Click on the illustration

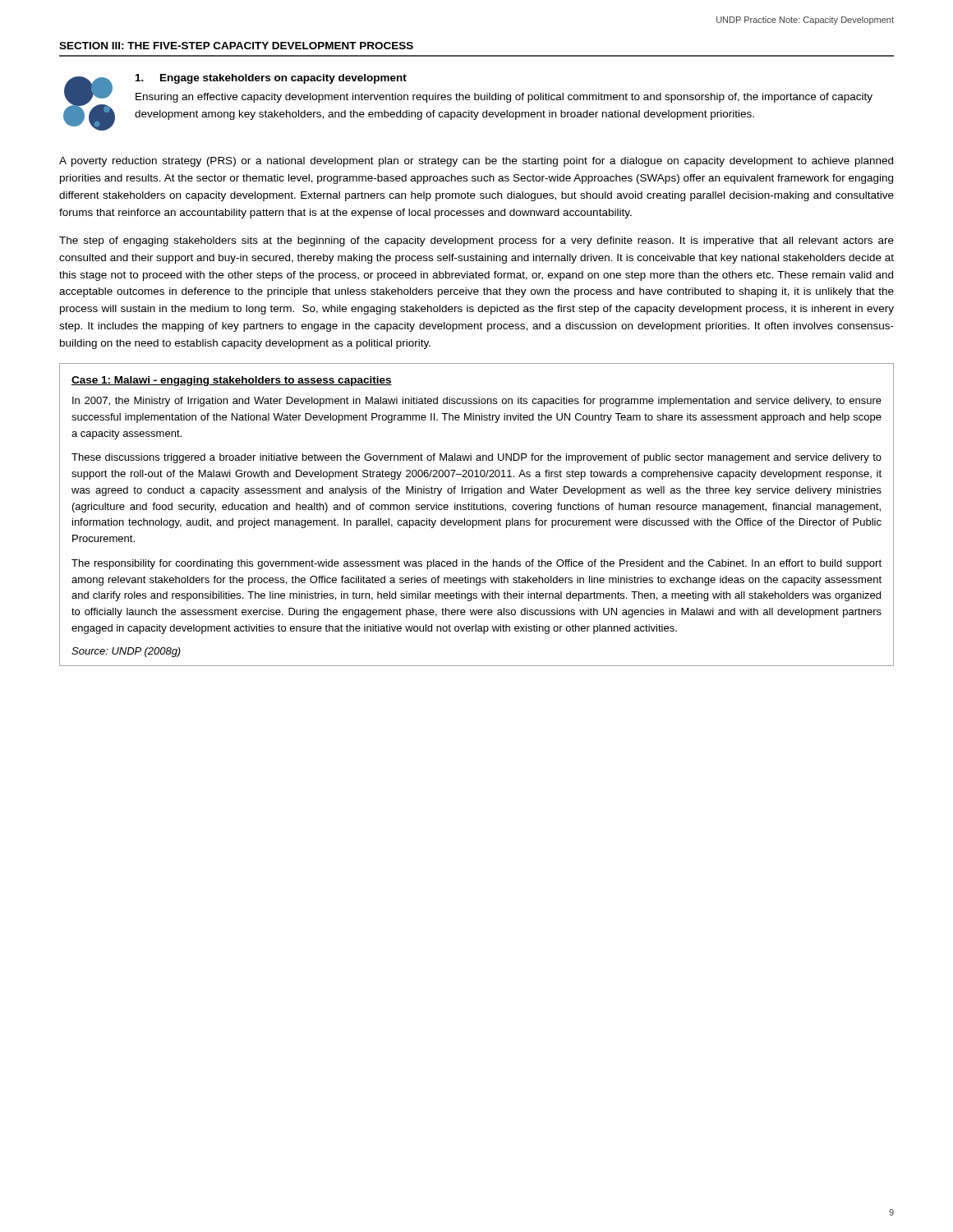coord(93,107)
